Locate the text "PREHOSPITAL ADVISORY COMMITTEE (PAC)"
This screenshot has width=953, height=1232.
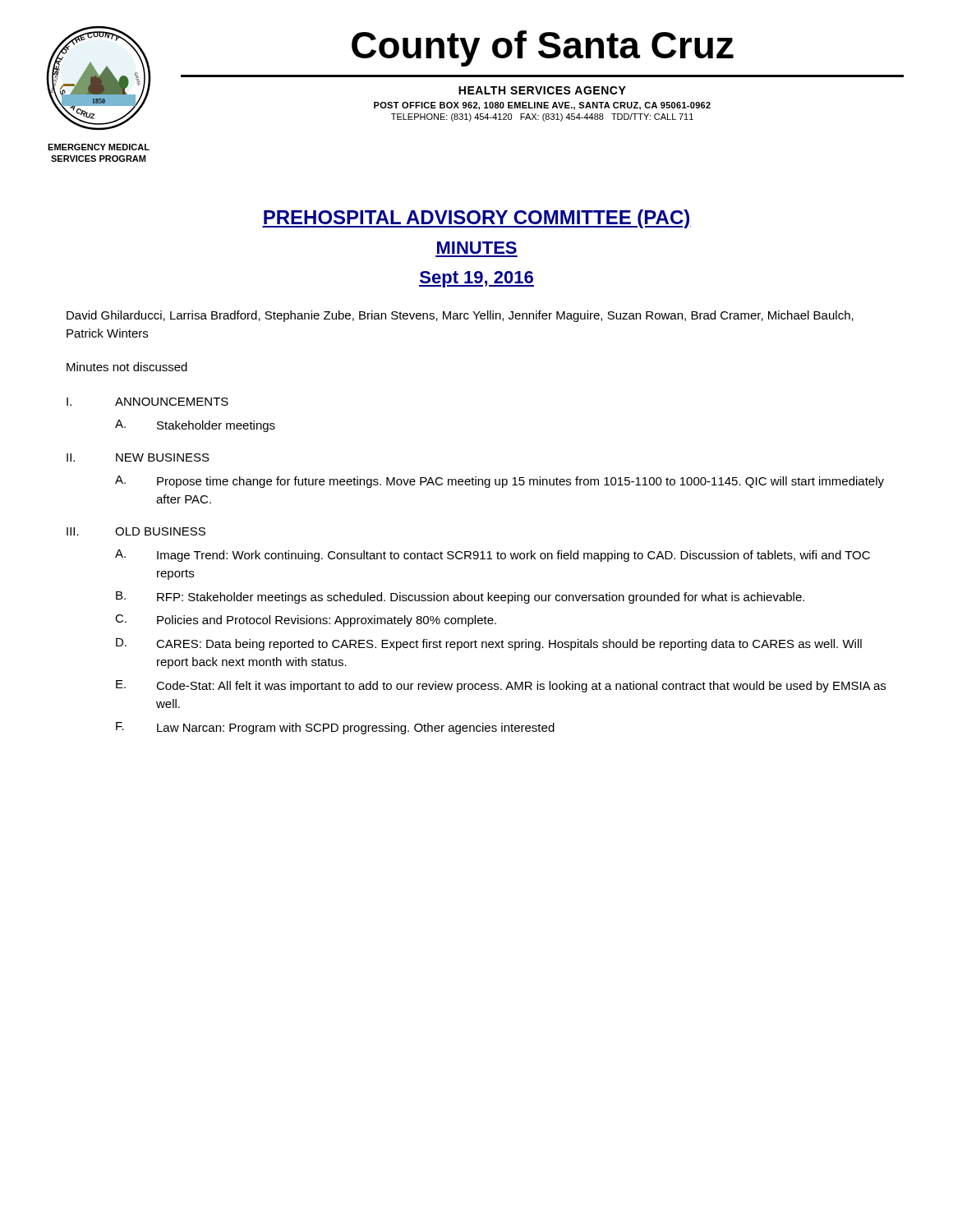[476, 217]
